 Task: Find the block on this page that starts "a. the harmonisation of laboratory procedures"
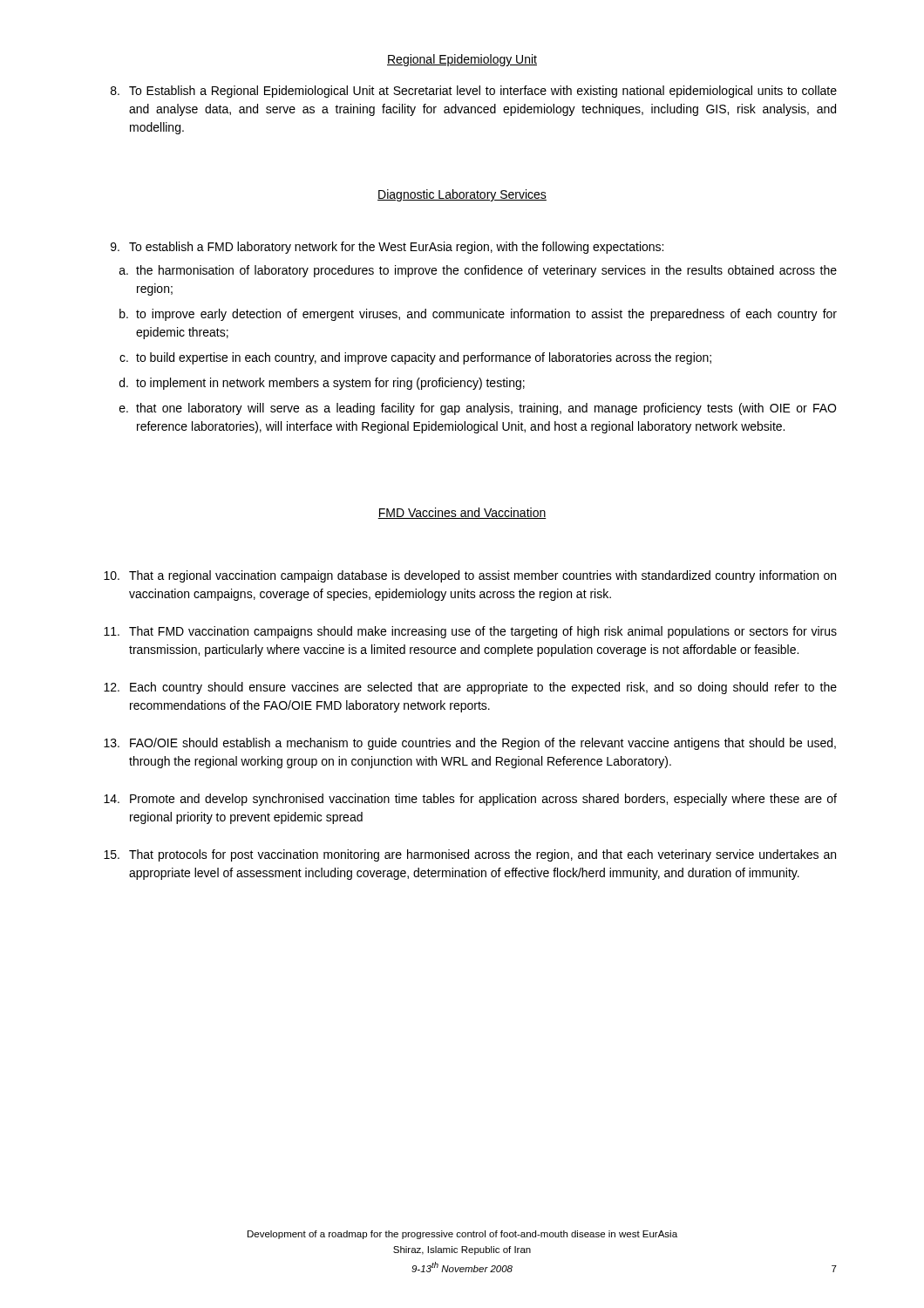471,280
